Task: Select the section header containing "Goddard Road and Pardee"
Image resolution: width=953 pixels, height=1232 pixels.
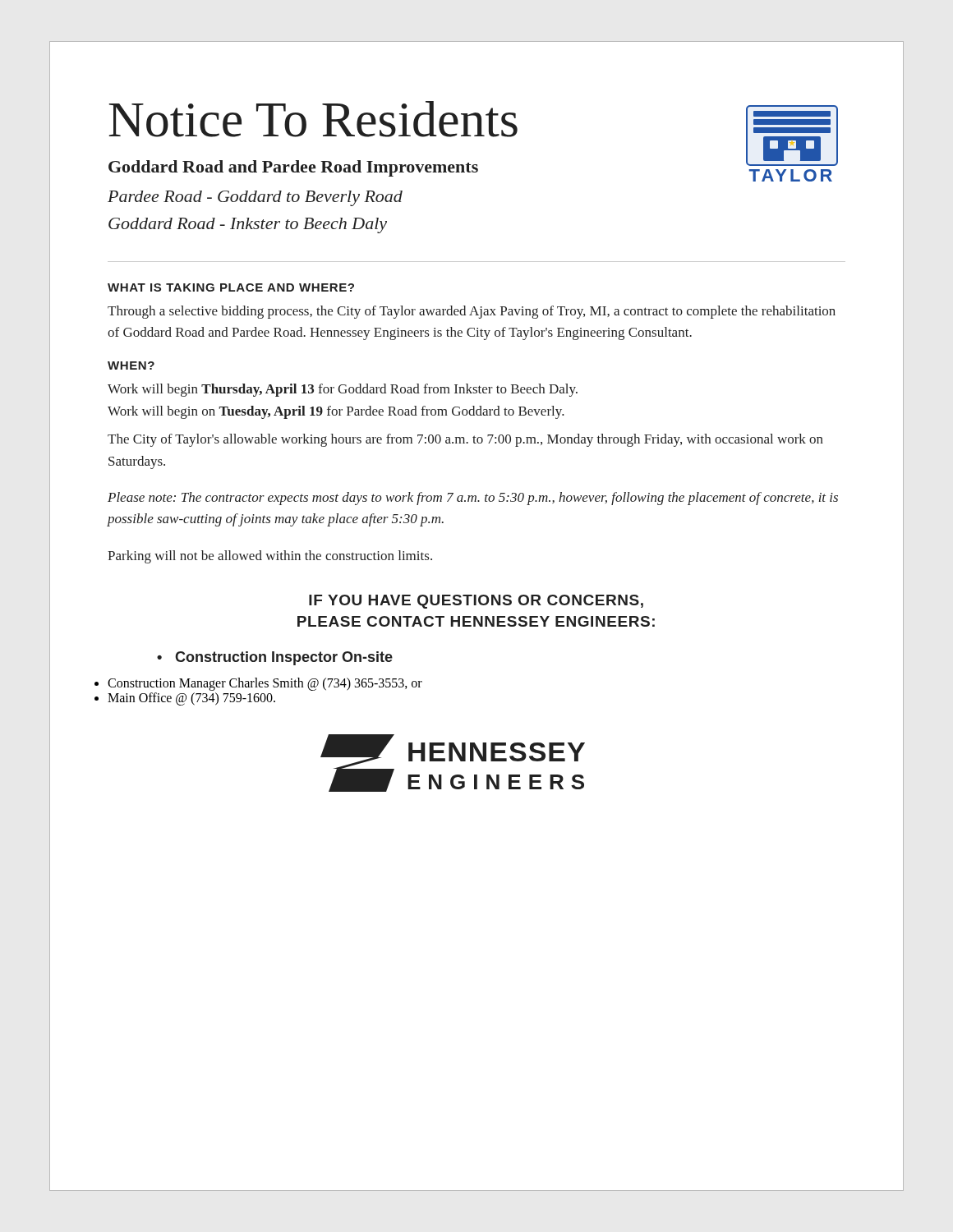Action: pos(411,167)
